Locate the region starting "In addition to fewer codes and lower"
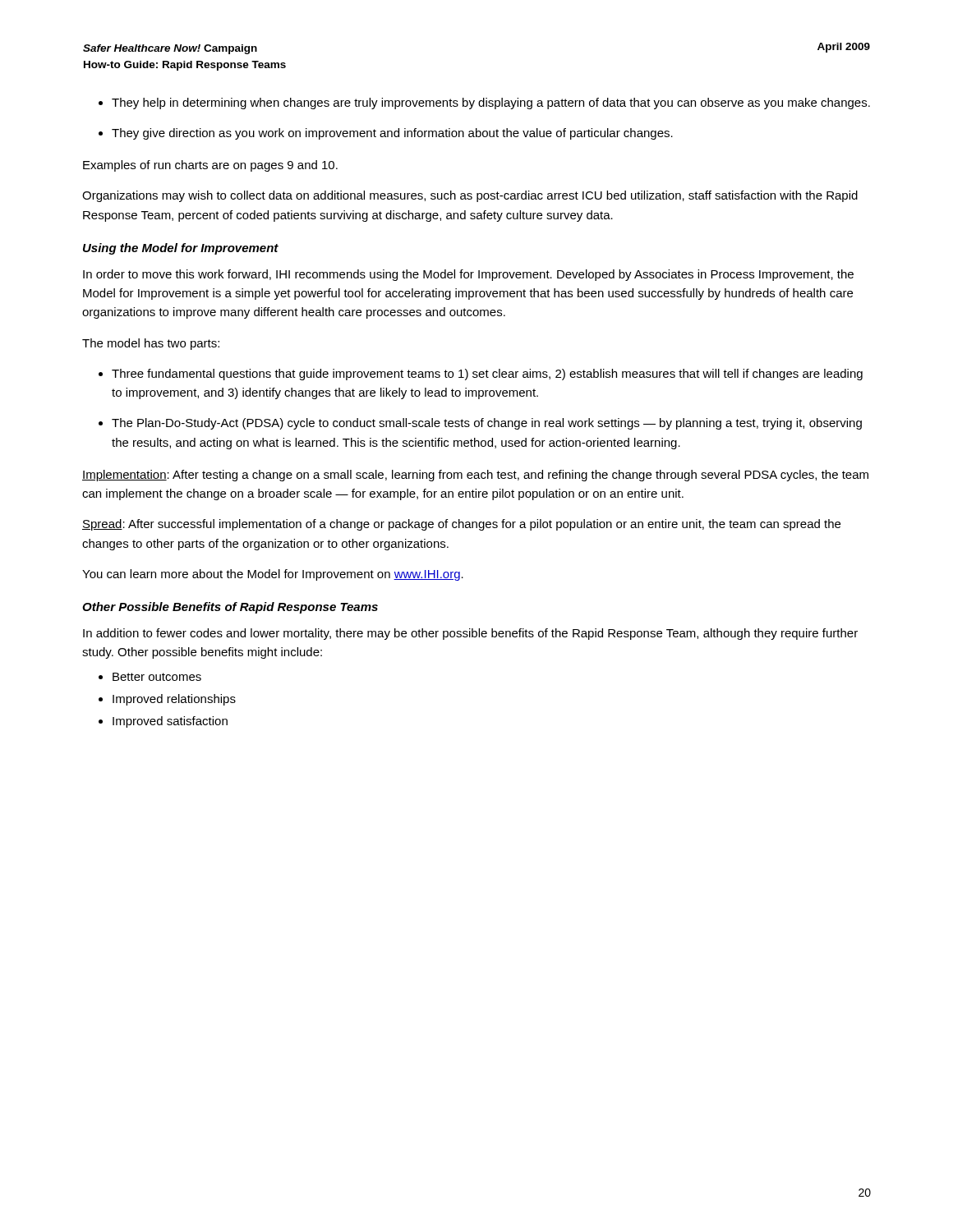The image size is (953, 1232). [x=476, y=642]
